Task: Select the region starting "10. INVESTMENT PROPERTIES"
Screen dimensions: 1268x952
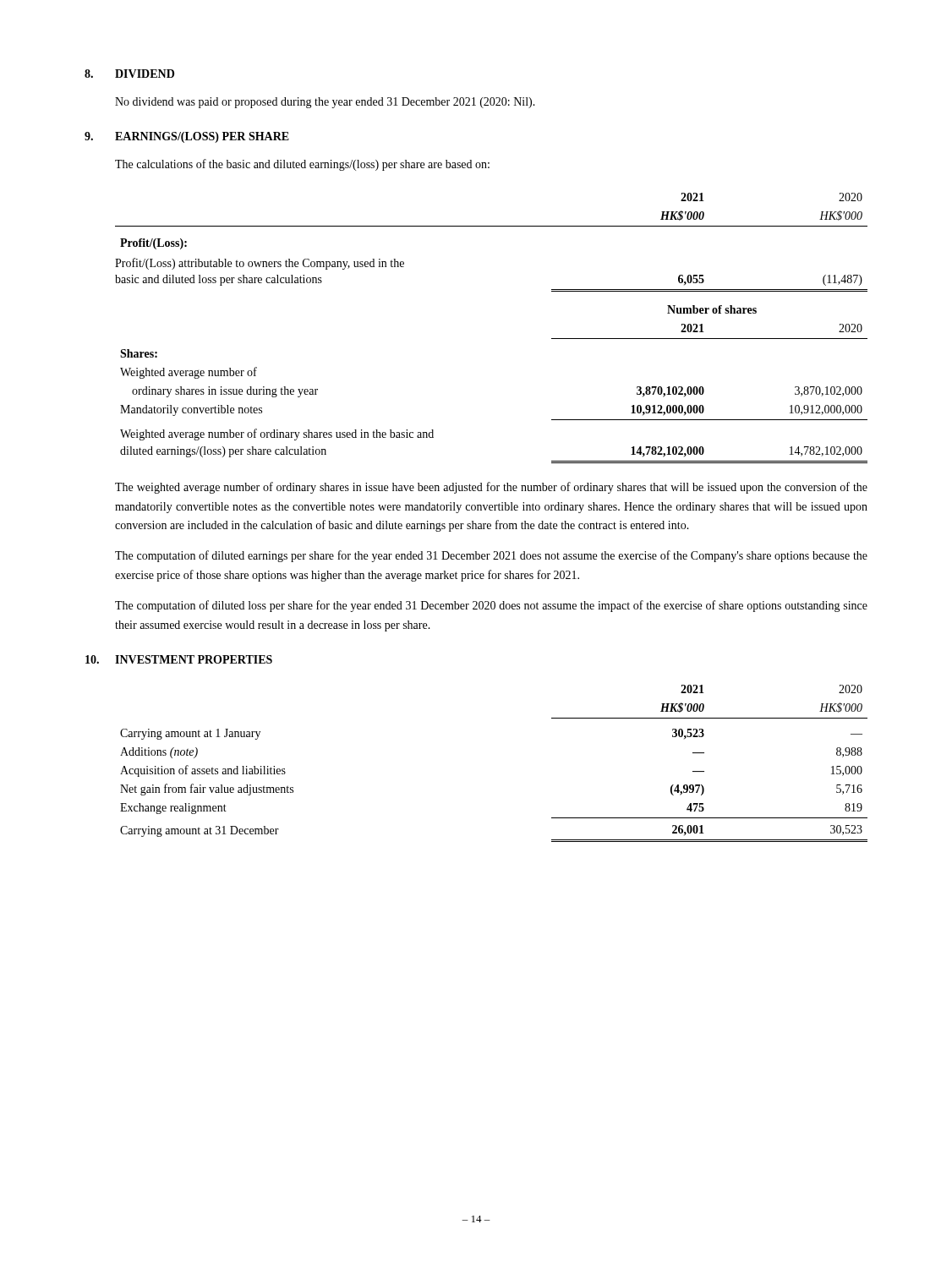Action: (179, 660)
